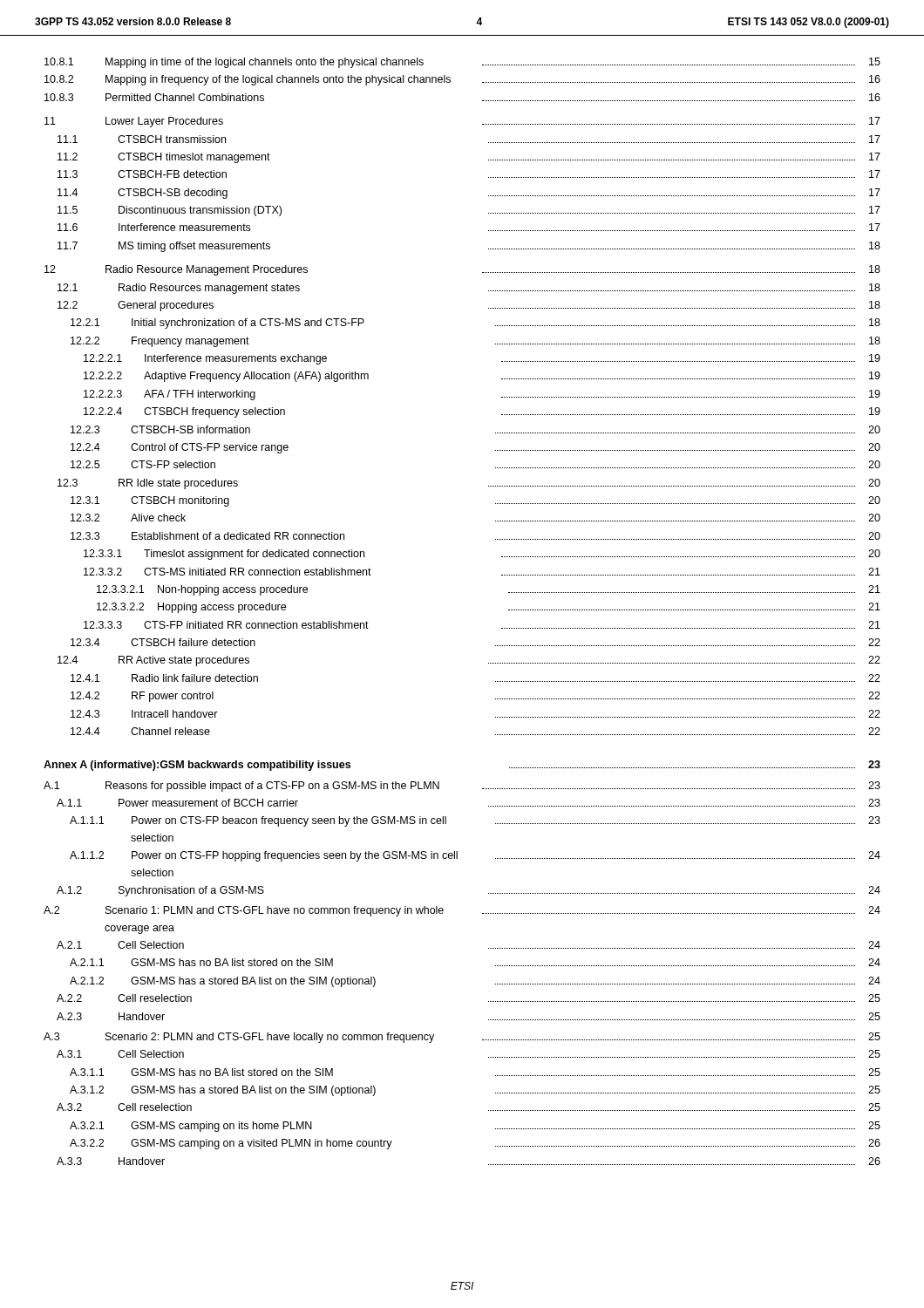Image resolution: width=924 pixels, height=1308 pixels.
Task: Click on the text starting "11.5 Discontinuous transmission (DTX)"
Action: [x=198, y=211]
